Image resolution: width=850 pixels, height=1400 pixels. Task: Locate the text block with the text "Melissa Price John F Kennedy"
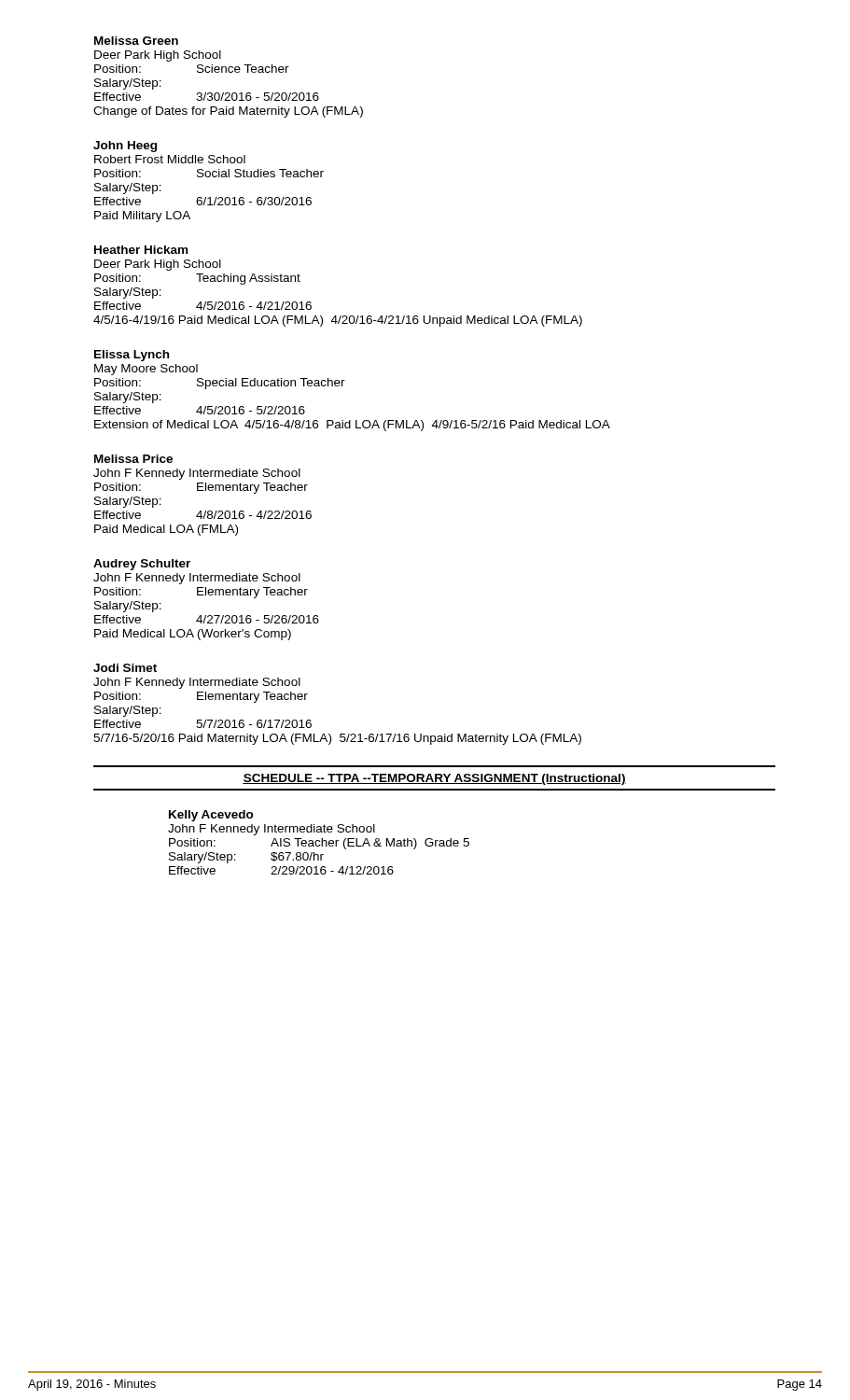133,459
